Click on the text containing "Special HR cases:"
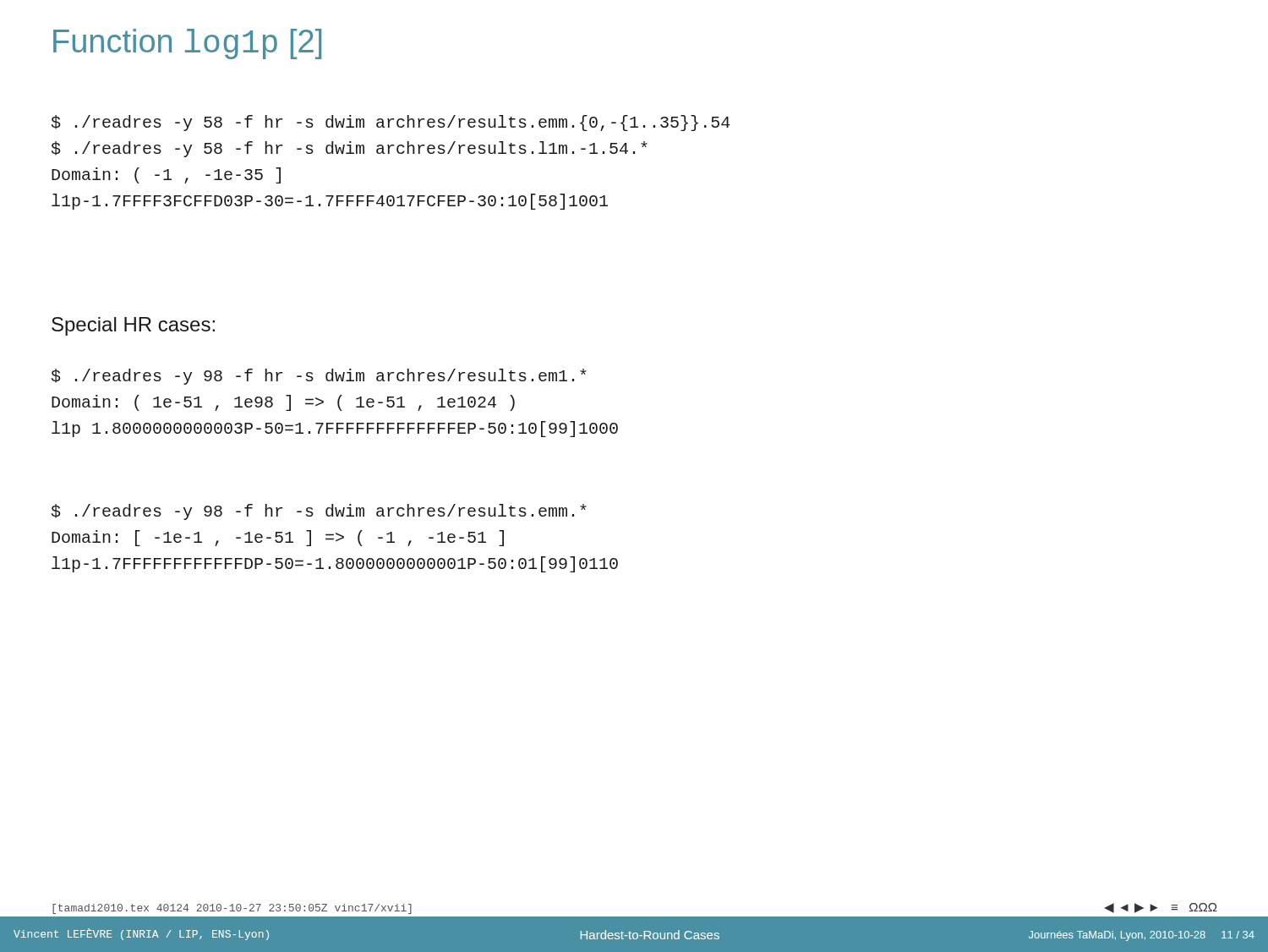 (134, 324)
